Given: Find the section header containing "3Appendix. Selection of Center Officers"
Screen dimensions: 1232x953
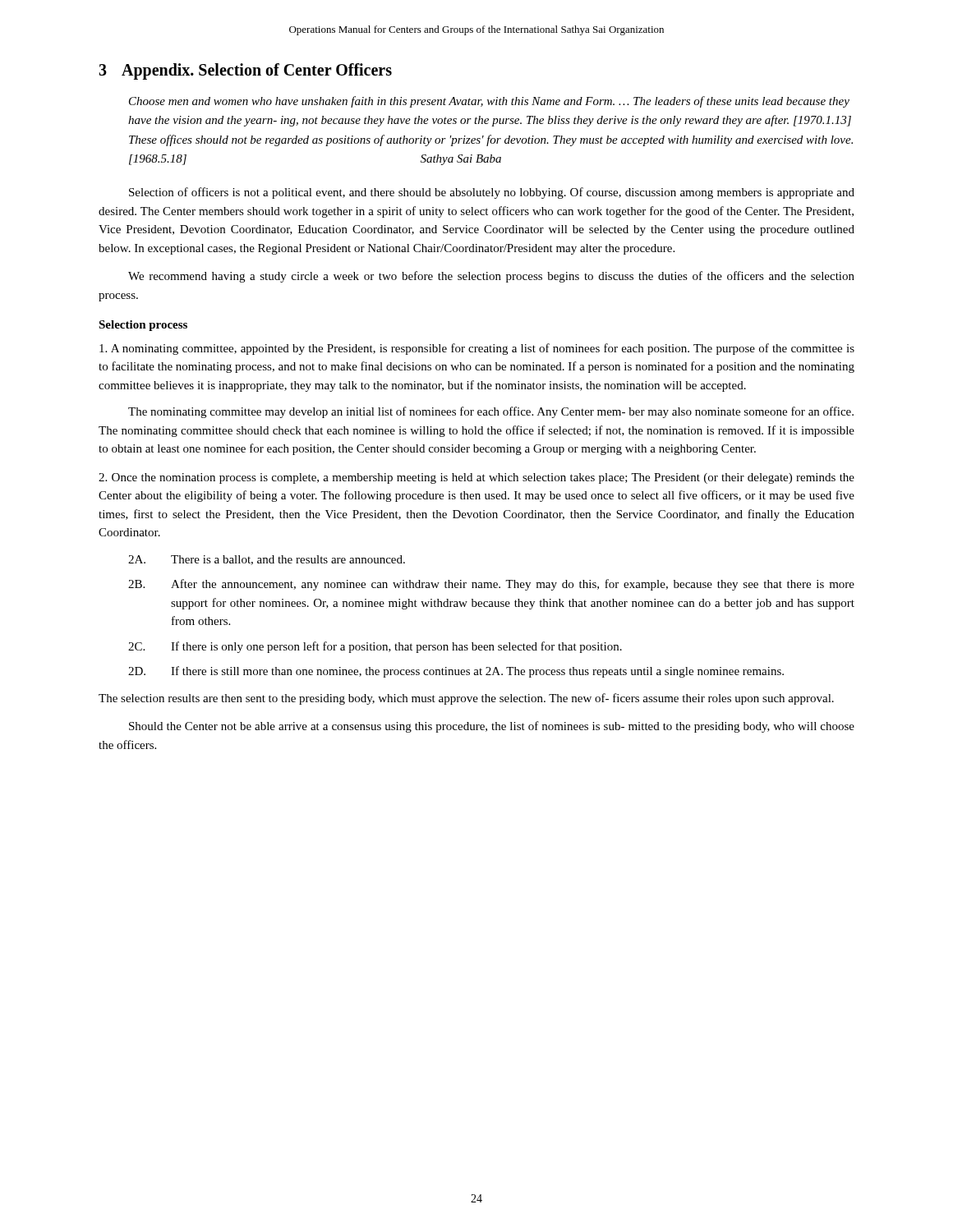Looking at the screenshot, I should [x=245, y=70].
